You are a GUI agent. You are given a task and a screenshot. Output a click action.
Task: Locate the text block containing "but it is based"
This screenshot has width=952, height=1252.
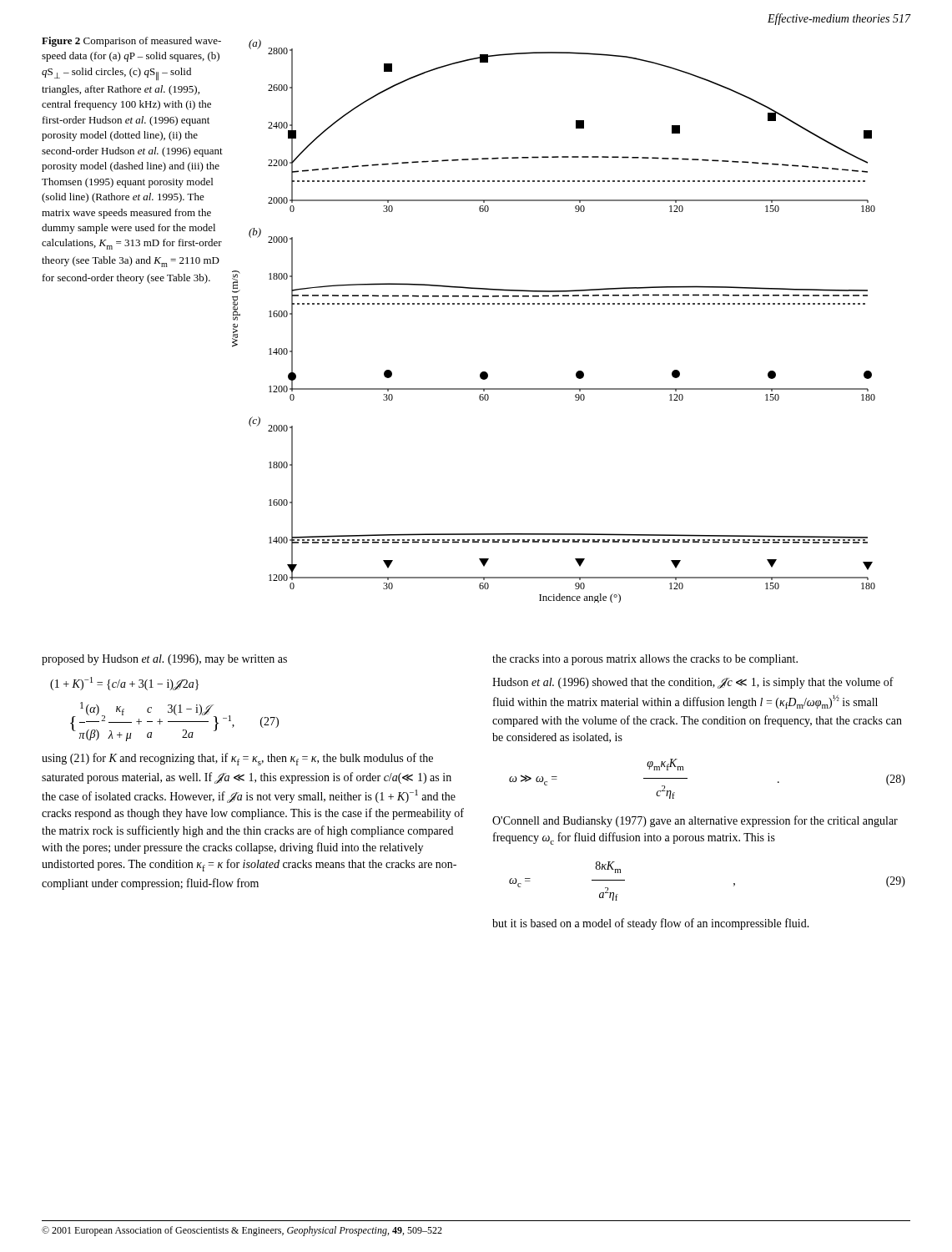tap(651, 923)
